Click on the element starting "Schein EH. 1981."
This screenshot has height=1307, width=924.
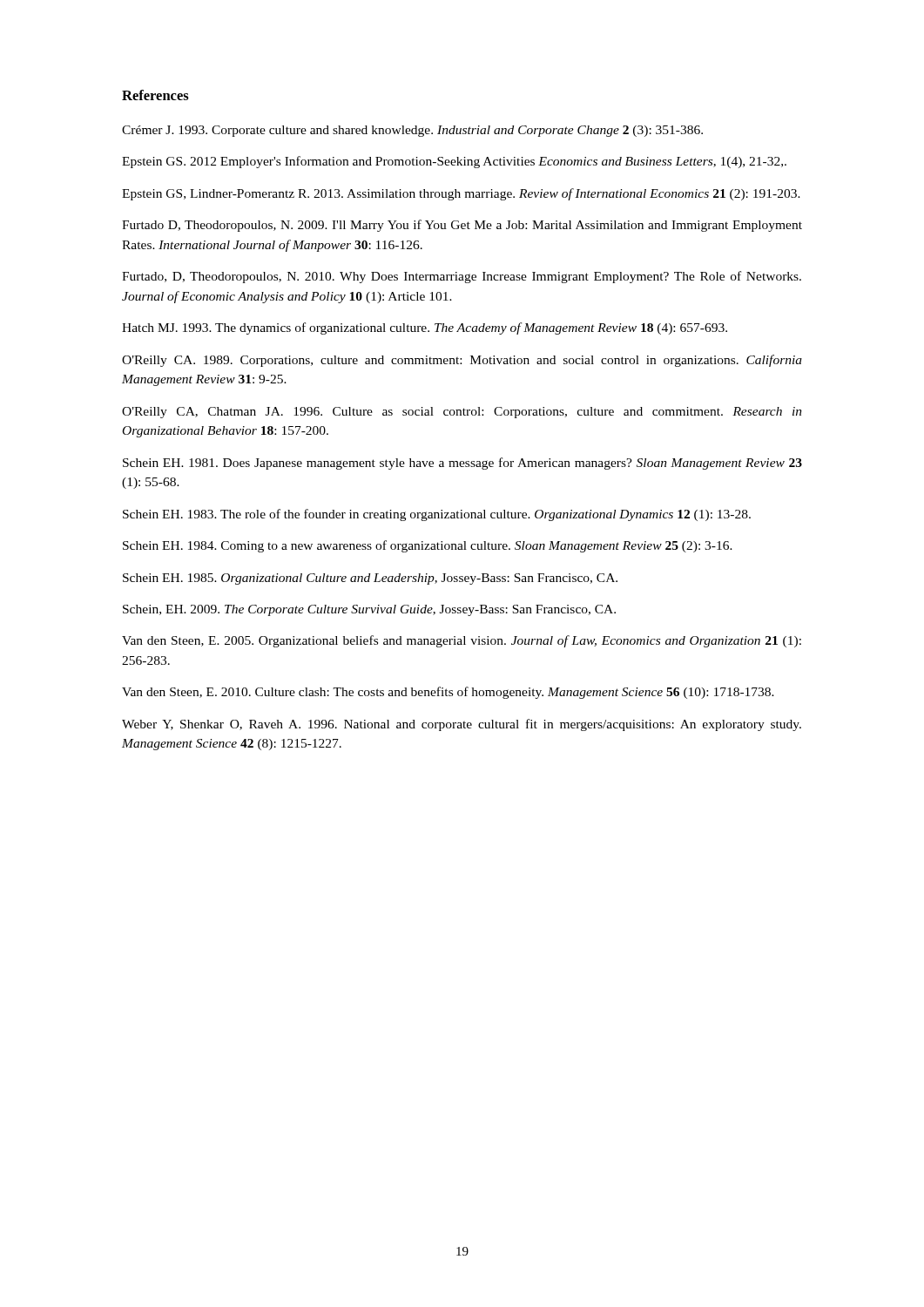462,472
